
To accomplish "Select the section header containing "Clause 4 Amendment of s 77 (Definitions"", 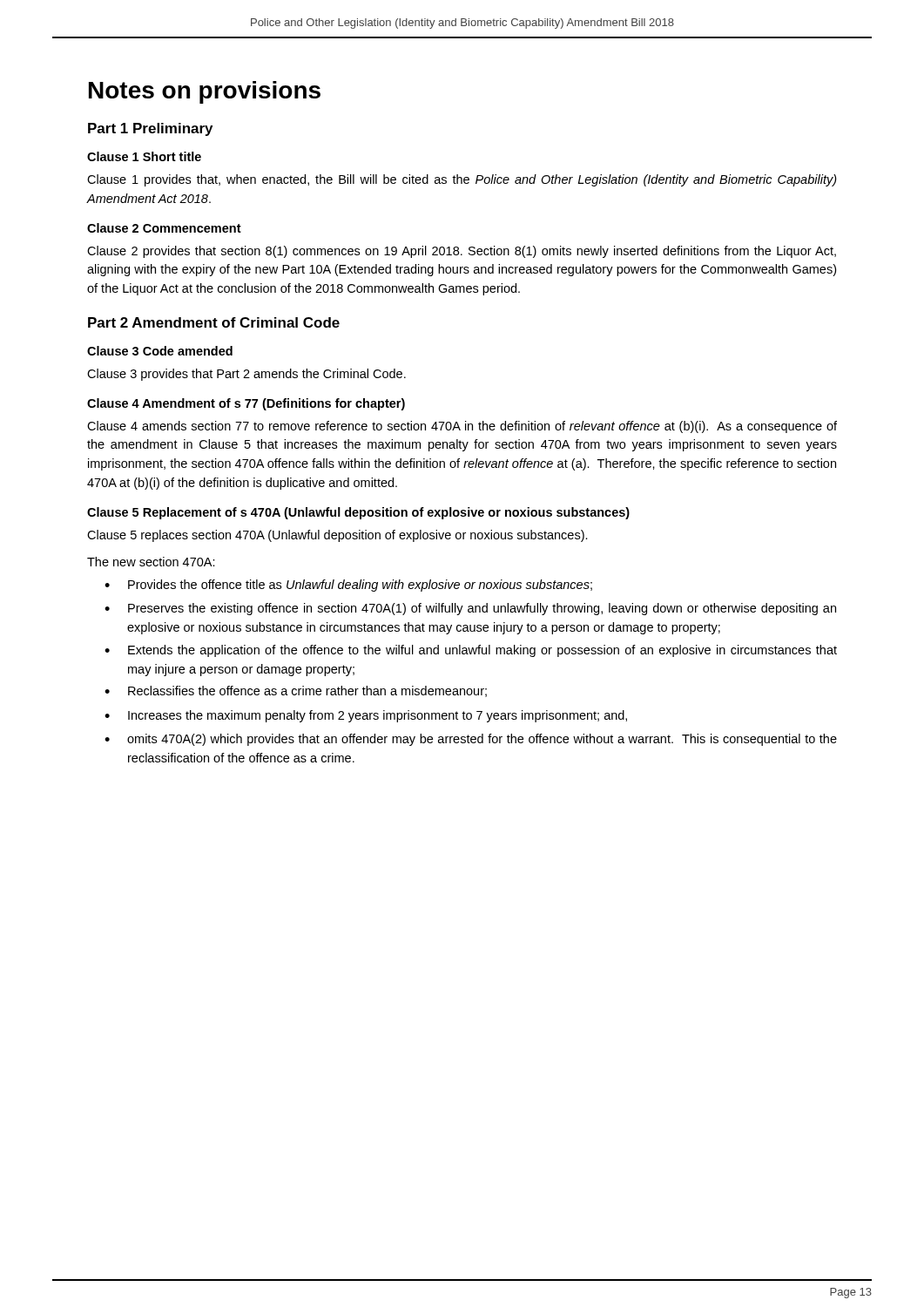I will pos(246,403).
